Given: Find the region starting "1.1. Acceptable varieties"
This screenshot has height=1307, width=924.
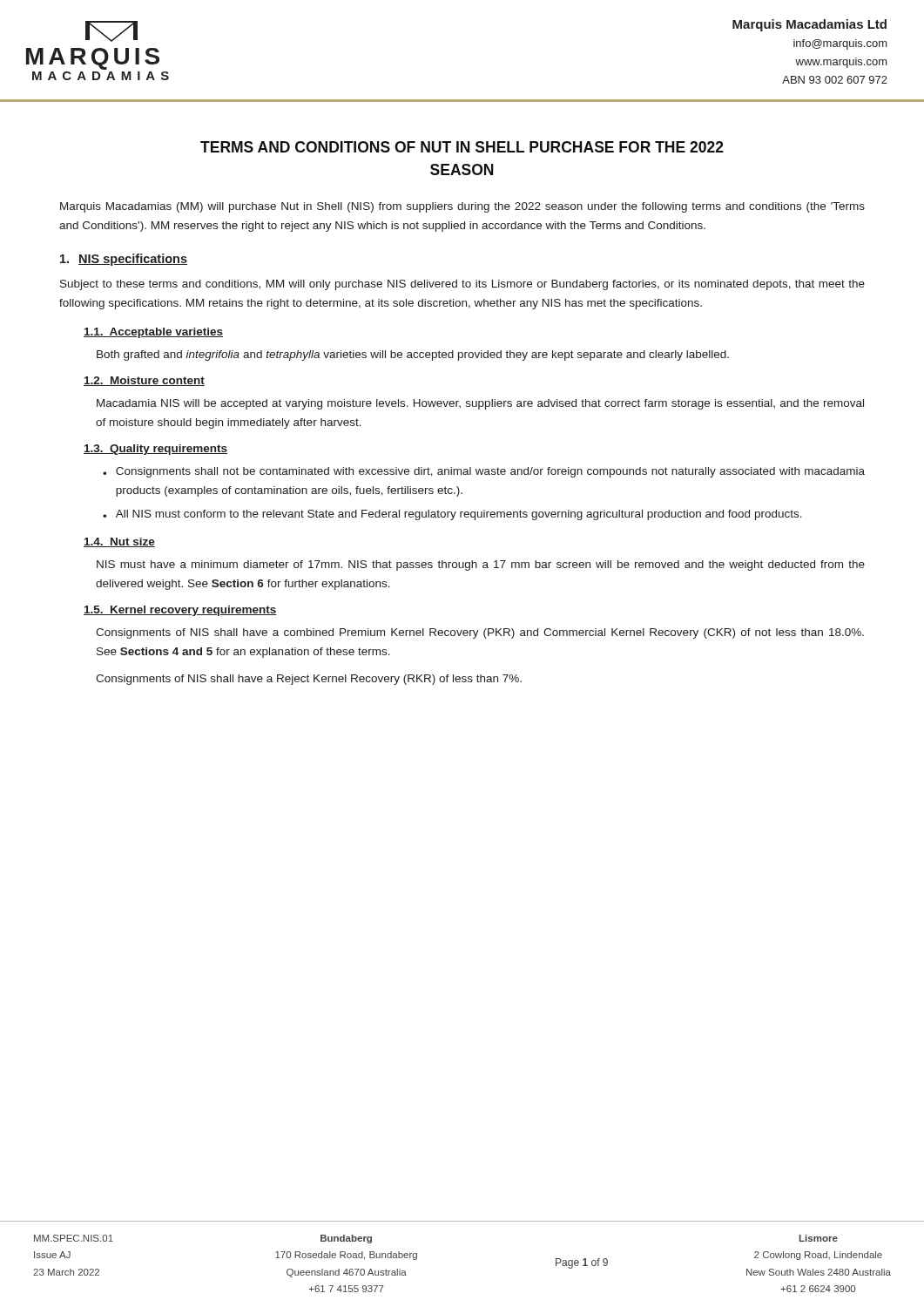Looking at the screenshot, I should 153,331.
